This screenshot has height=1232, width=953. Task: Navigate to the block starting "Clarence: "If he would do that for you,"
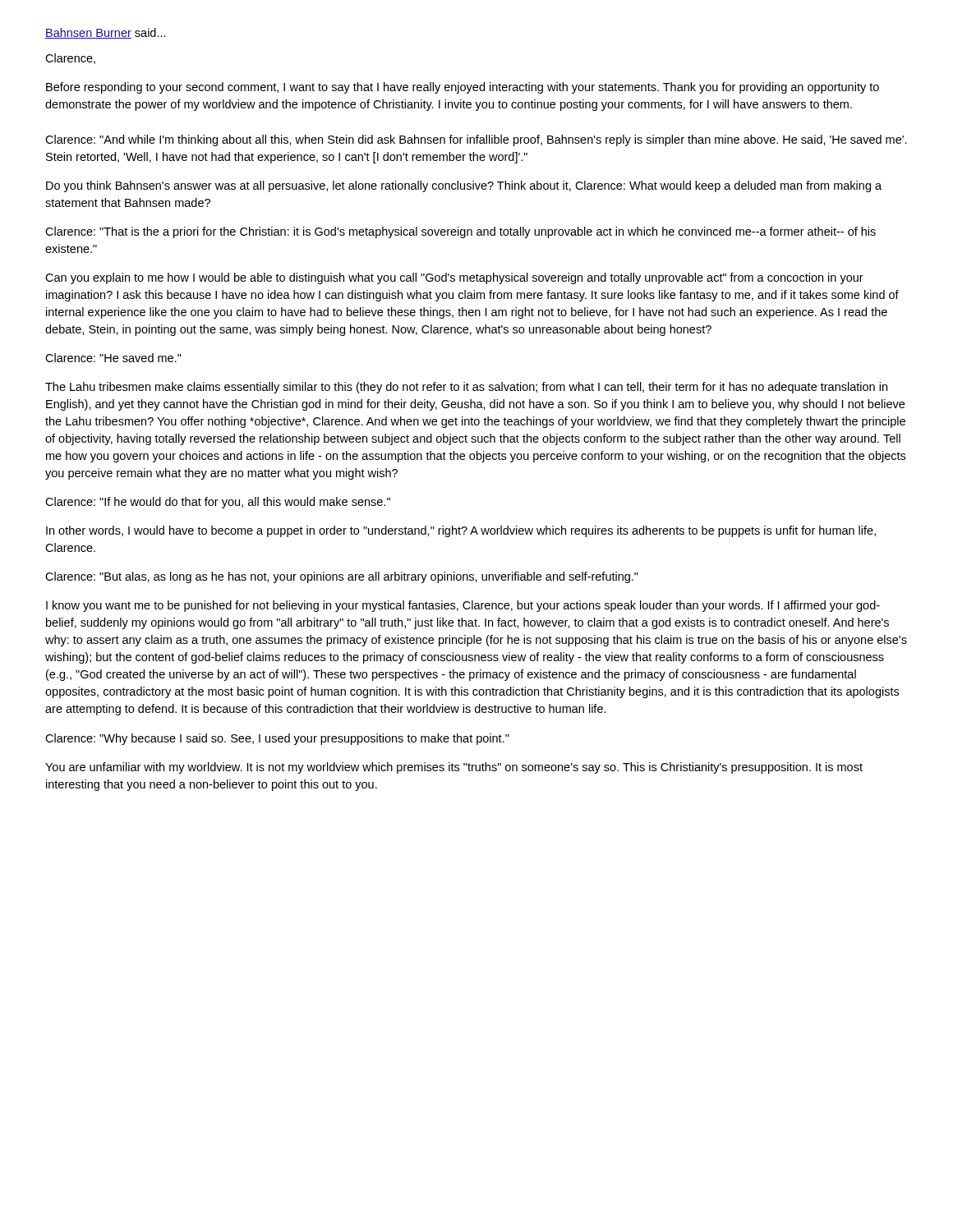coord(218,502)
